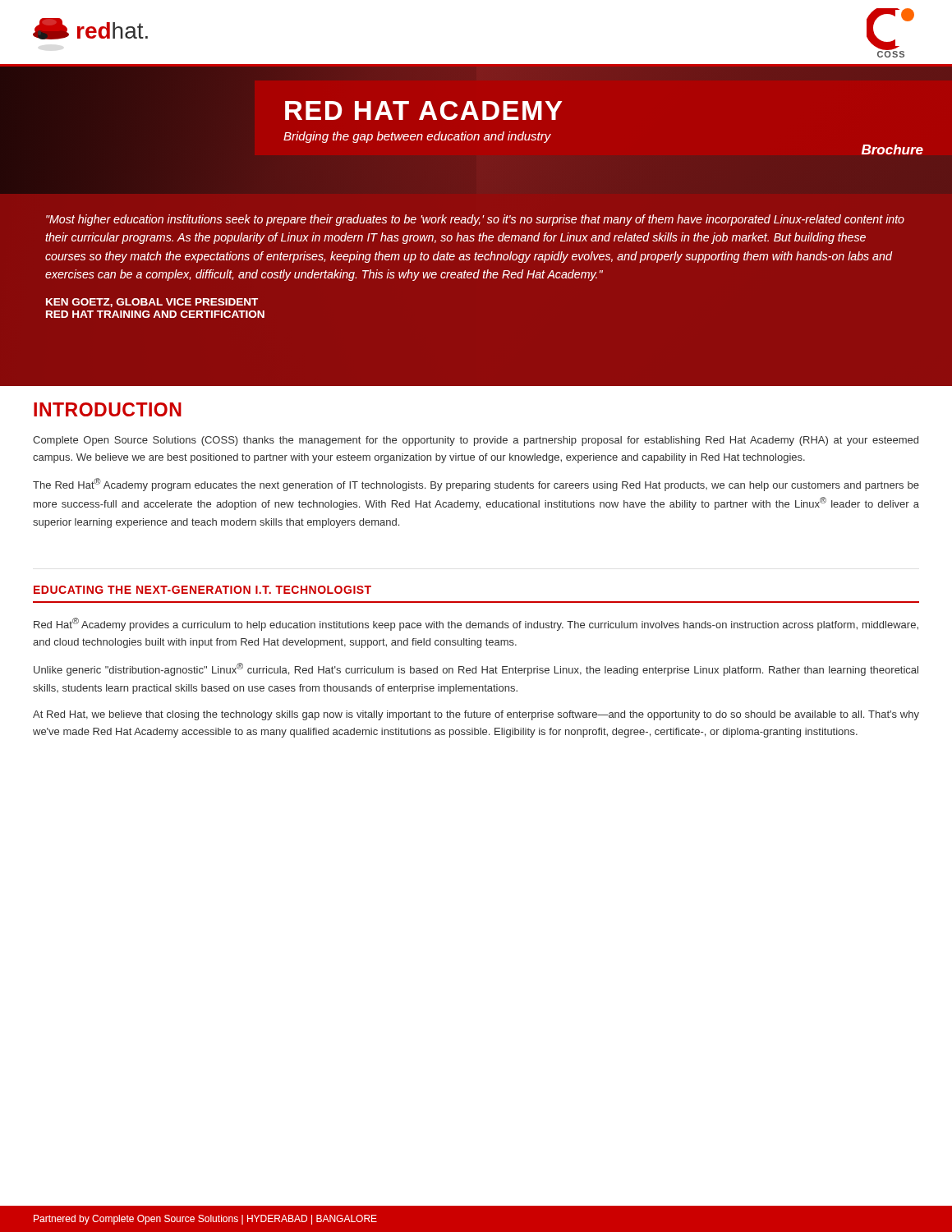Navigate to the region starting "Red Hat® Academy provides"

[476, 632]
